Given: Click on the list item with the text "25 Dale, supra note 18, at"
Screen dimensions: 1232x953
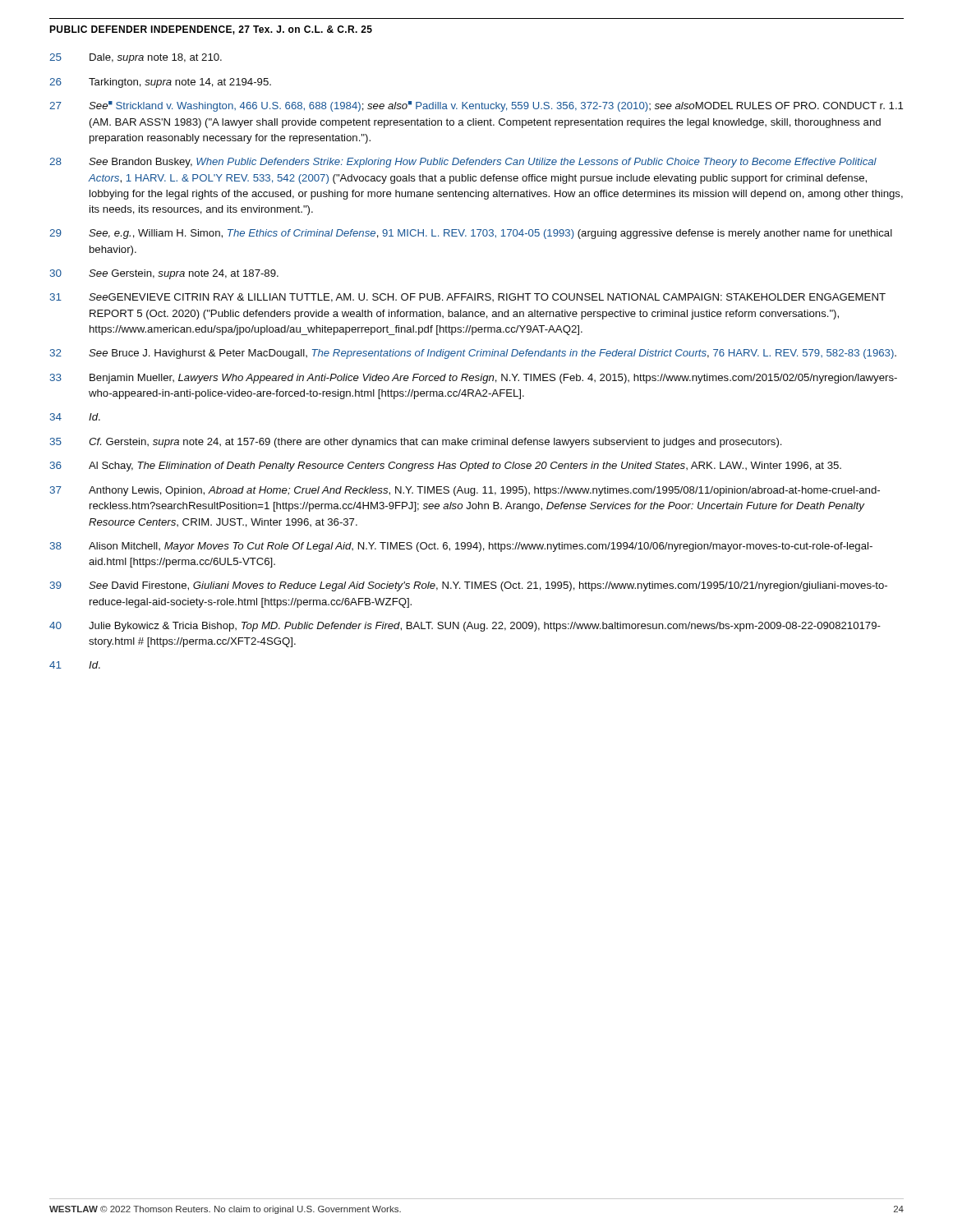Looking at the screenshot, I should pyautogui.click(x=136, y=58).
